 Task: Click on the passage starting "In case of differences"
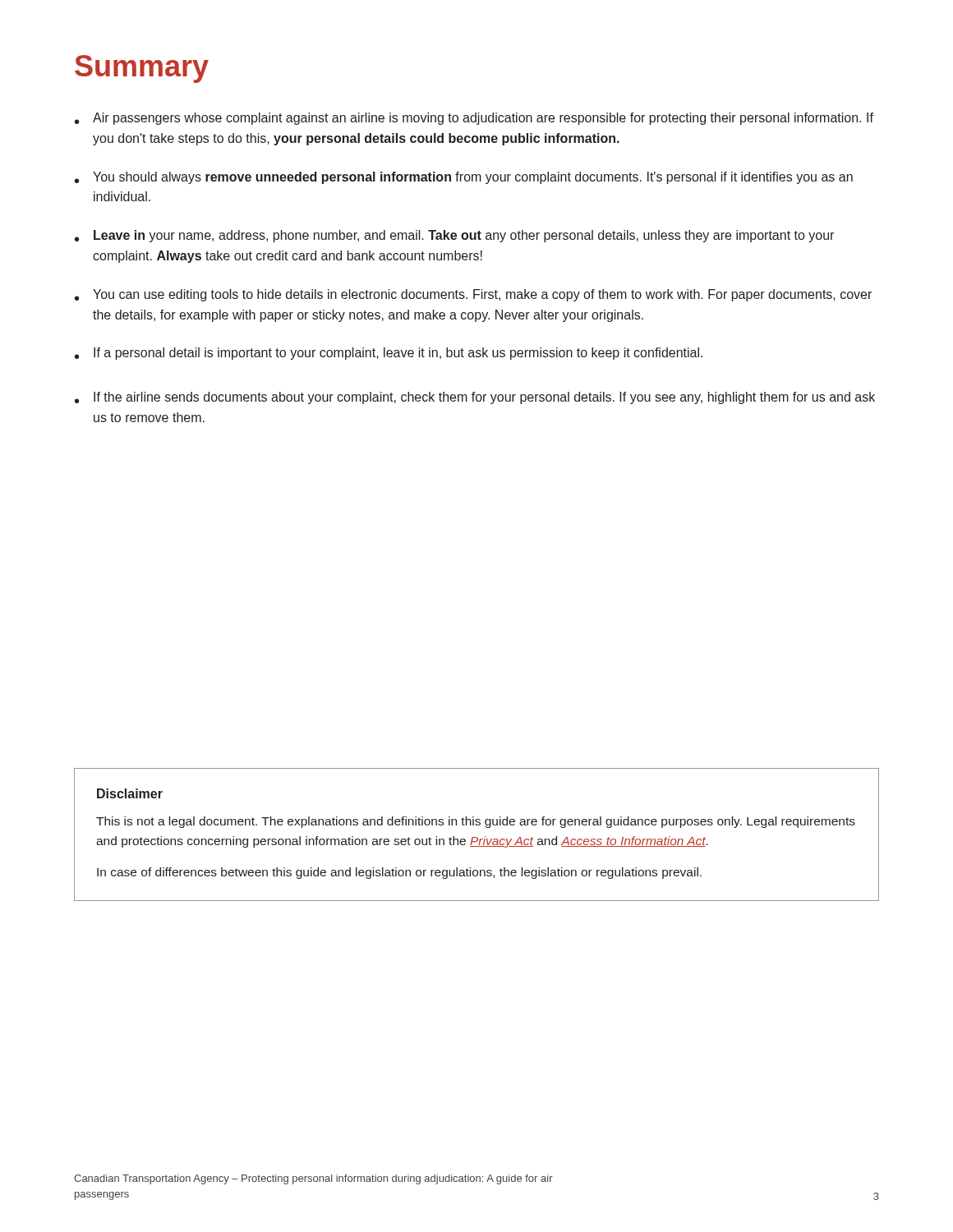[399, 872]
